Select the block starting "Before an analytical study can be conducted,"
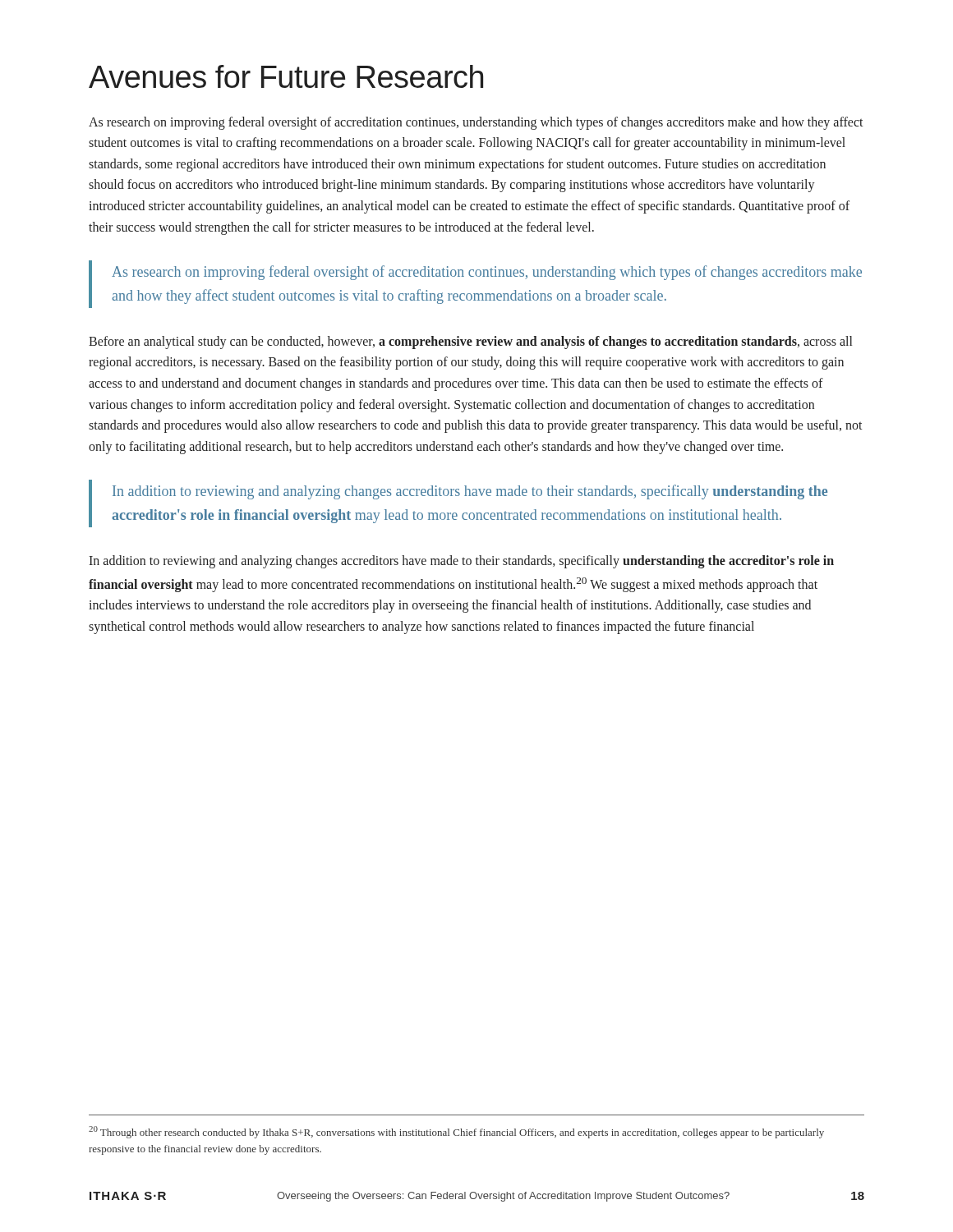This screenshot has height=1232, width=953. click(475, 394)
